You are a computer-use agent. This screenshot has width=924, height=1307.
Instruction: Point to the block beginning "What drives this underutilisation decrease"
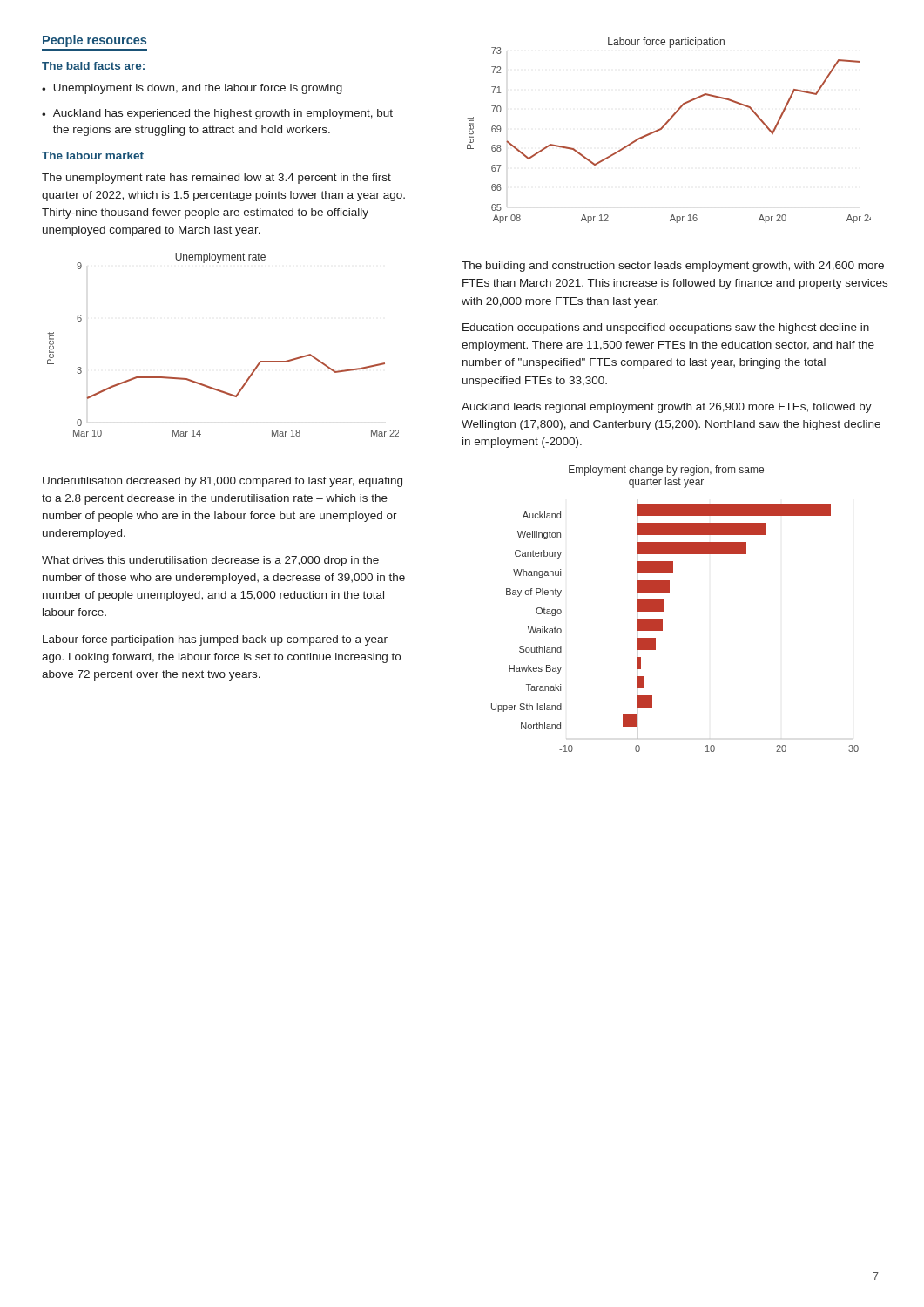point(225,587)
